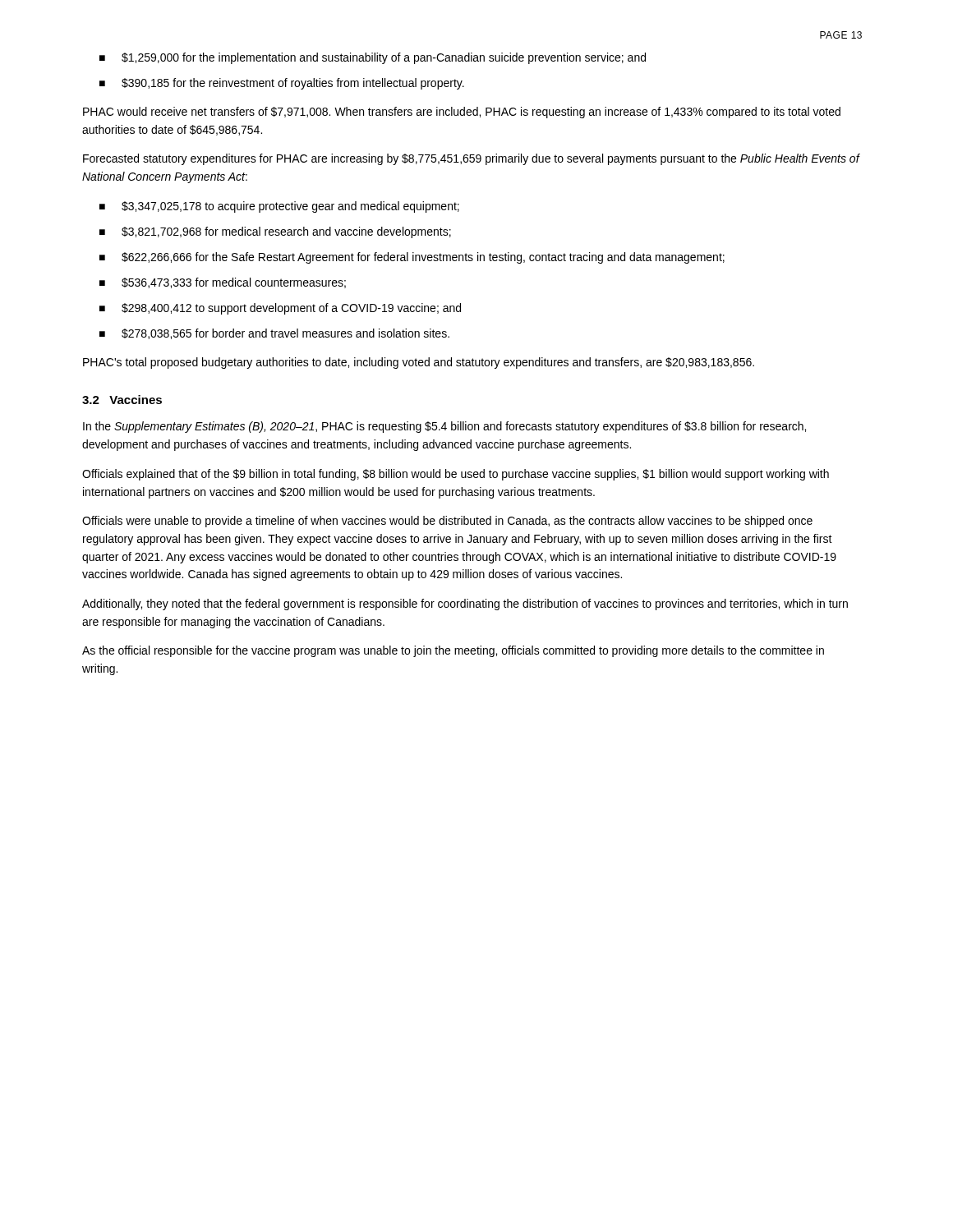Find the text block that reads "PHAC would receive"
The image size is (953, 1232).
(x=462, y=121)
